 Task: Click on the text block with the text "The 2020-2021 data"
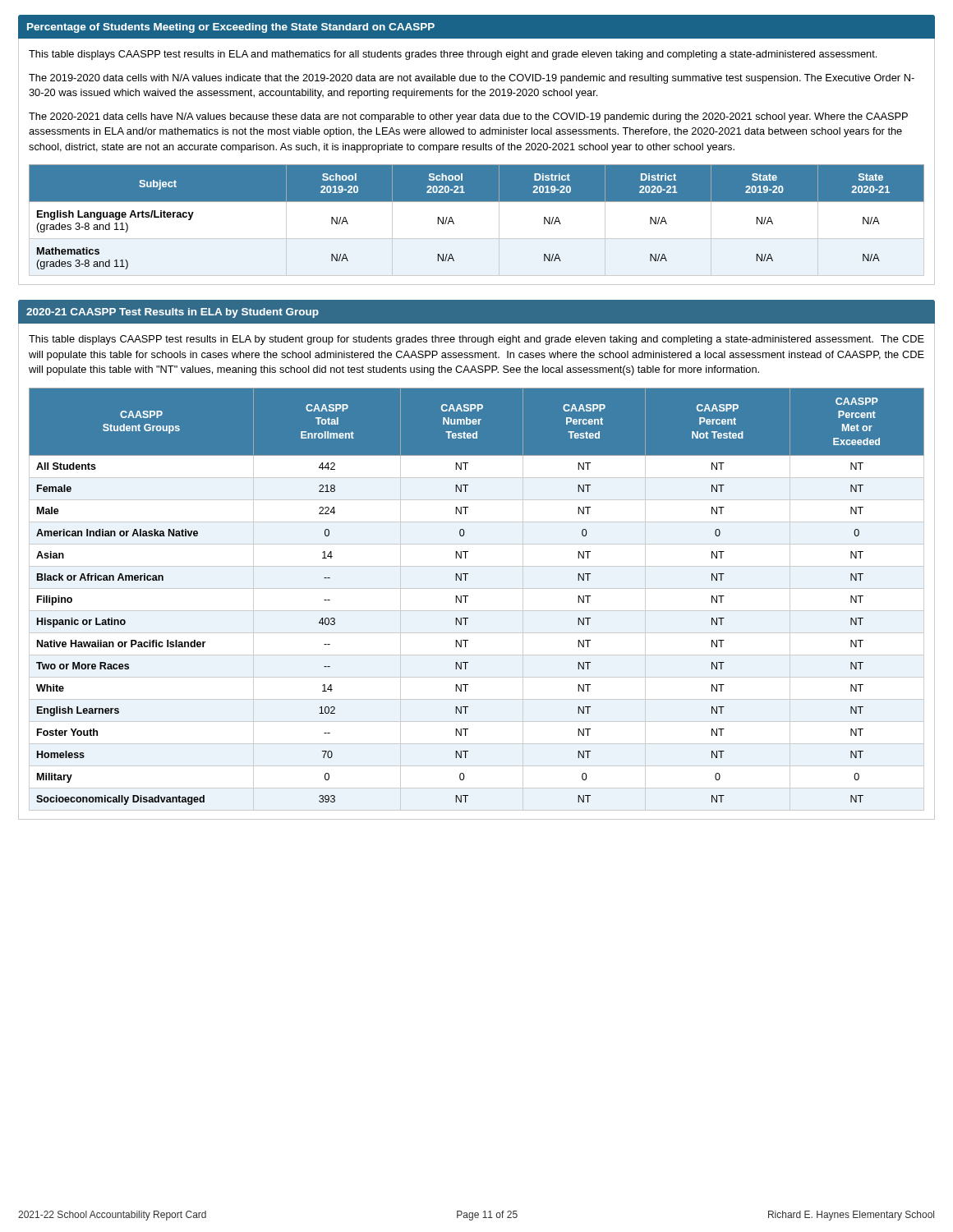[x=468, y=131]
